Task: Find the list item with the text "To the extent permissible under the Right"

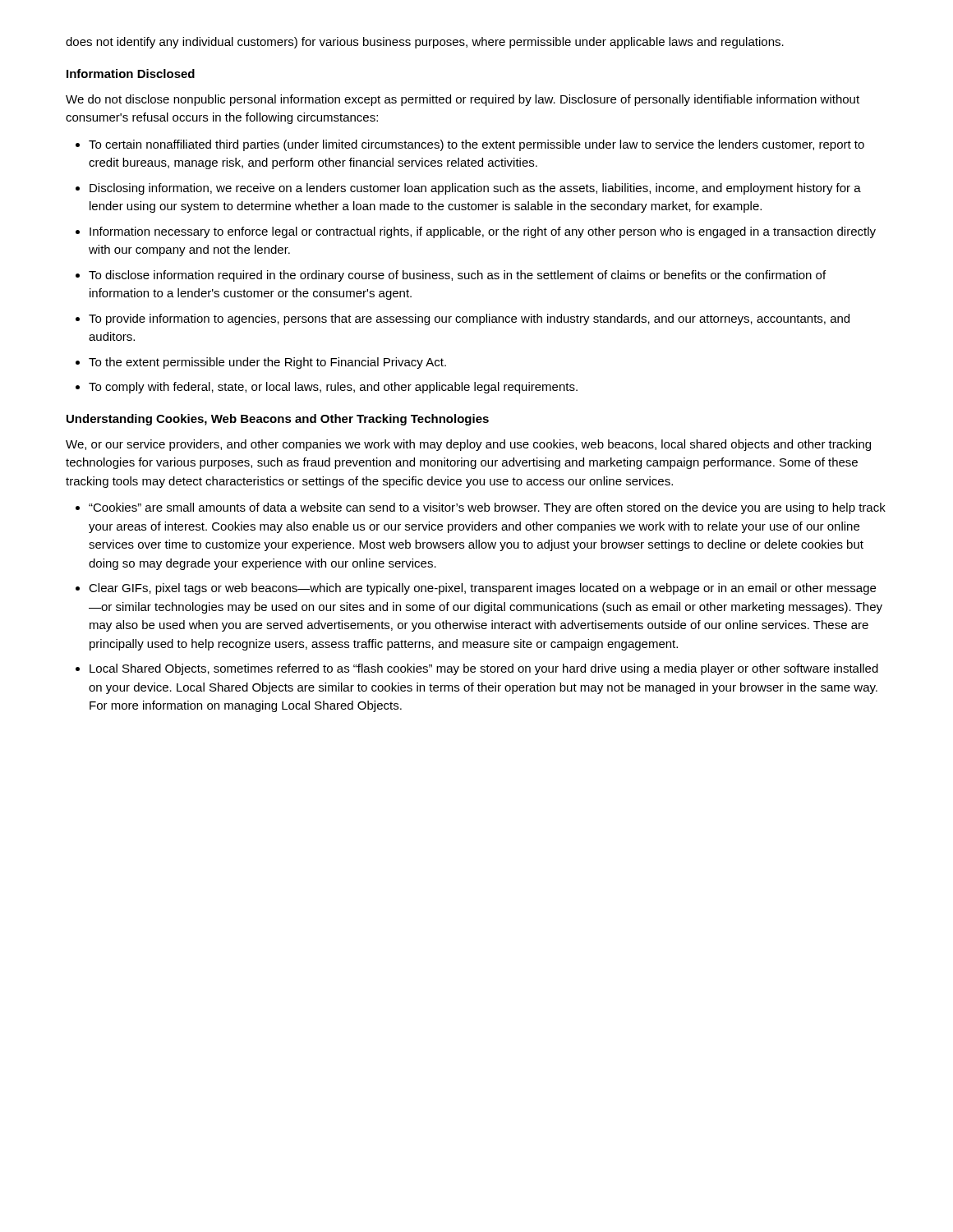Action: (268, 361)
